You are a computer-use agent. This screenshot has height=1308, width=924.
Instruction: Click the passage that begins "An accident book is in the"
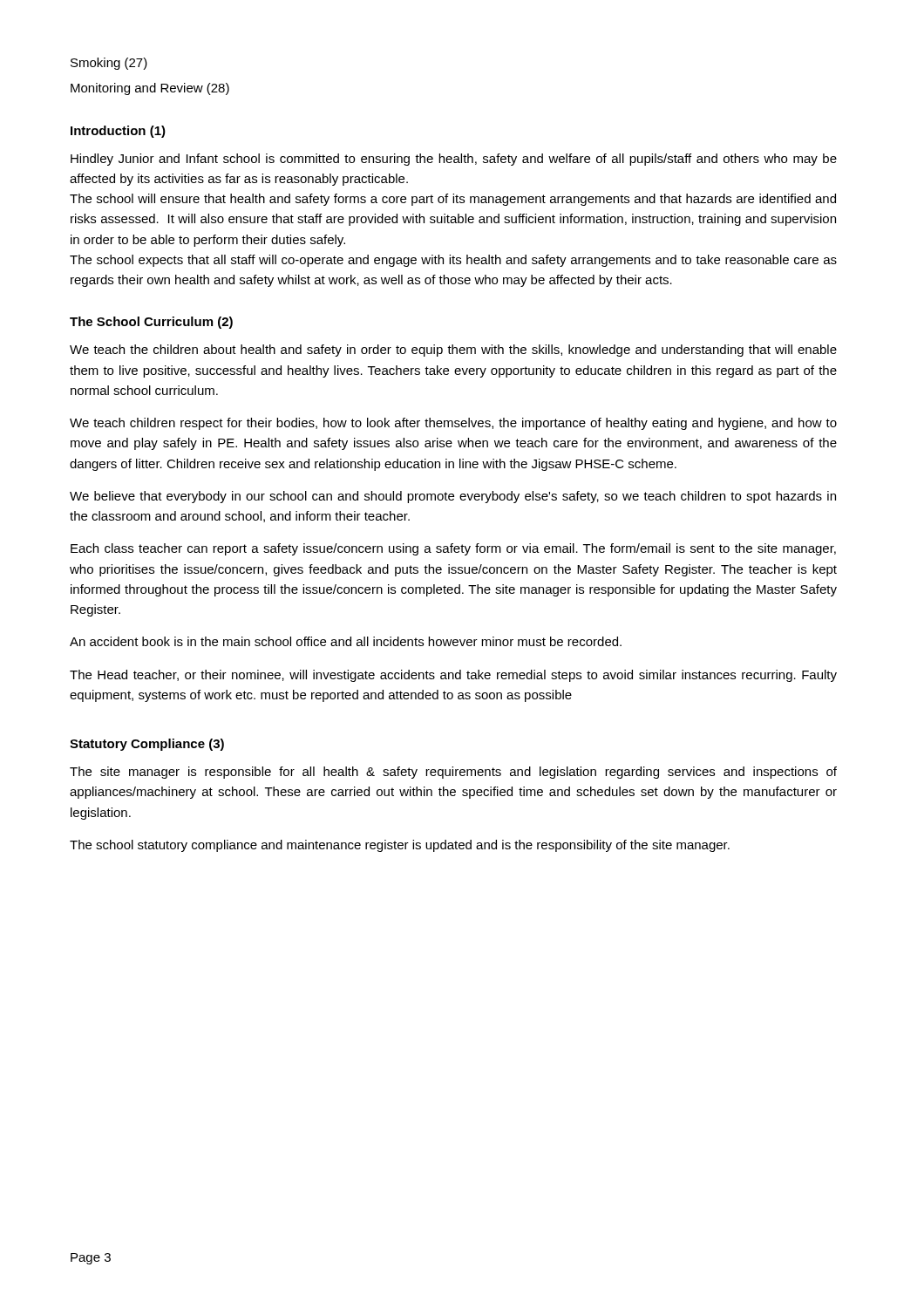pyautogui.click(x=346, y=642)
